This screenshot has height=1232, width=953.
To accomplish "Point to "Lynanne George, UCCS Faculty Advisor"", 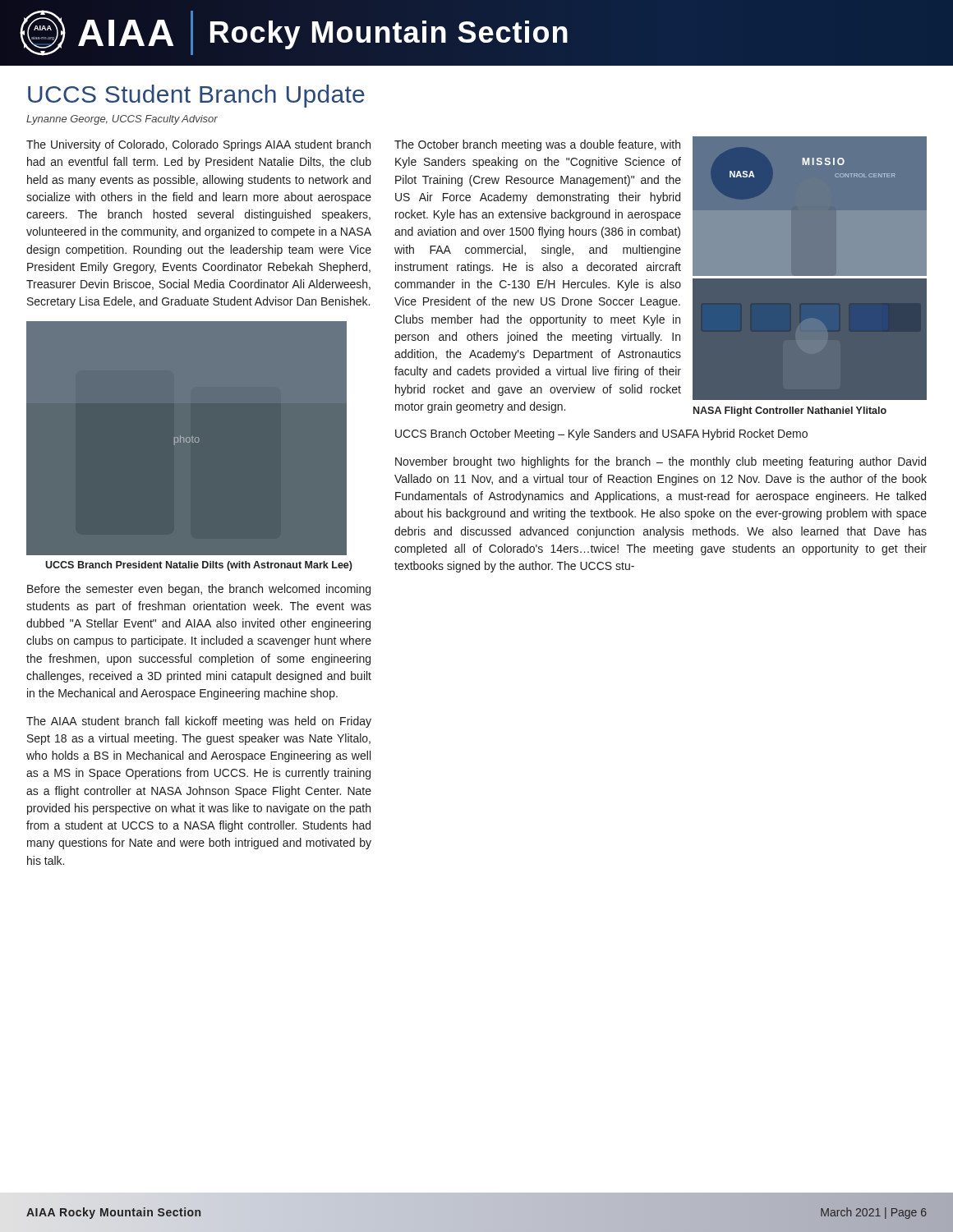I will coord(122,119).
